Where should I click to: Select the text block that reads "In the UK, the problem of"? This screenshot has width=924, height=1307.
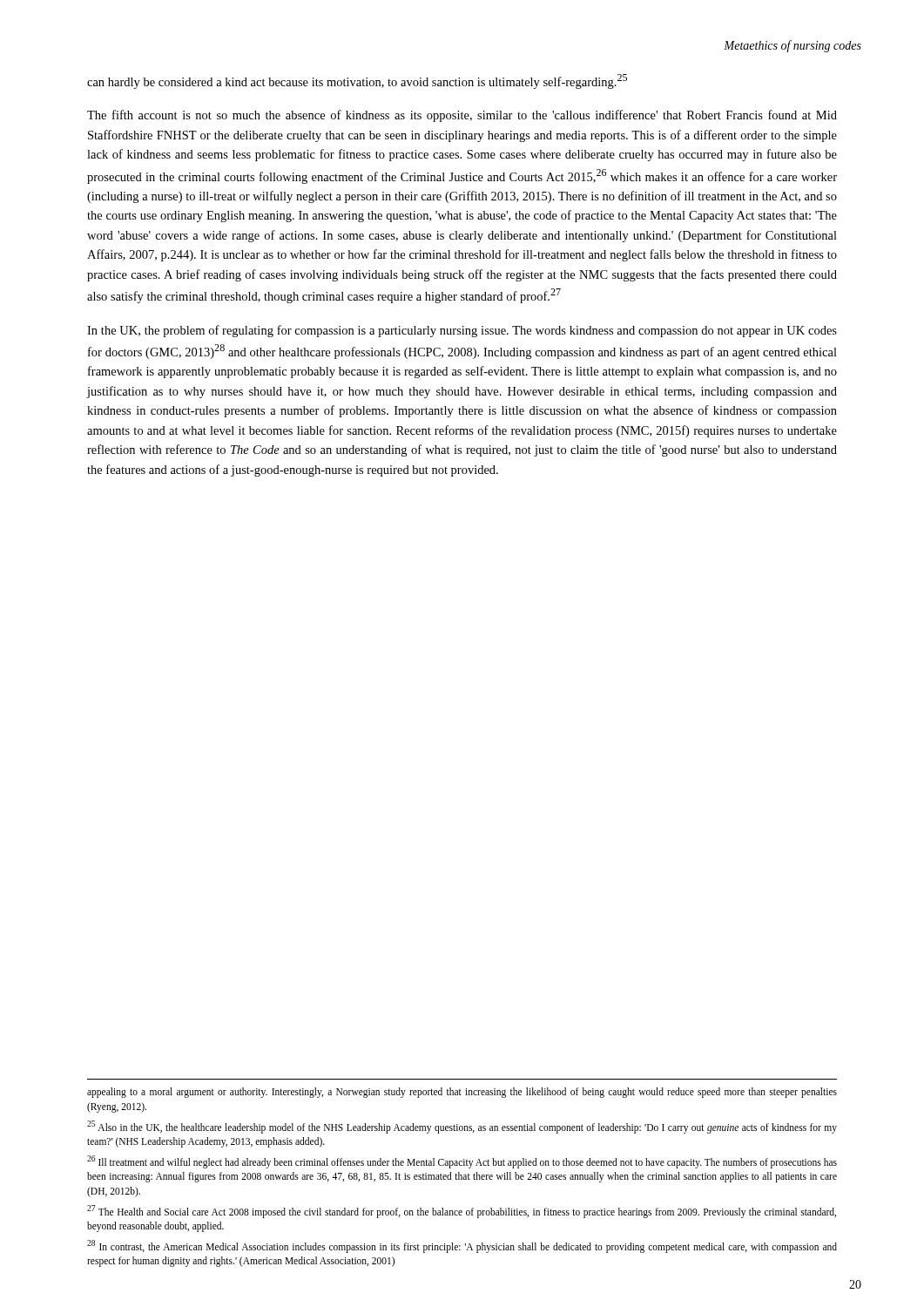pyautogui.click(x=462, y=400)
